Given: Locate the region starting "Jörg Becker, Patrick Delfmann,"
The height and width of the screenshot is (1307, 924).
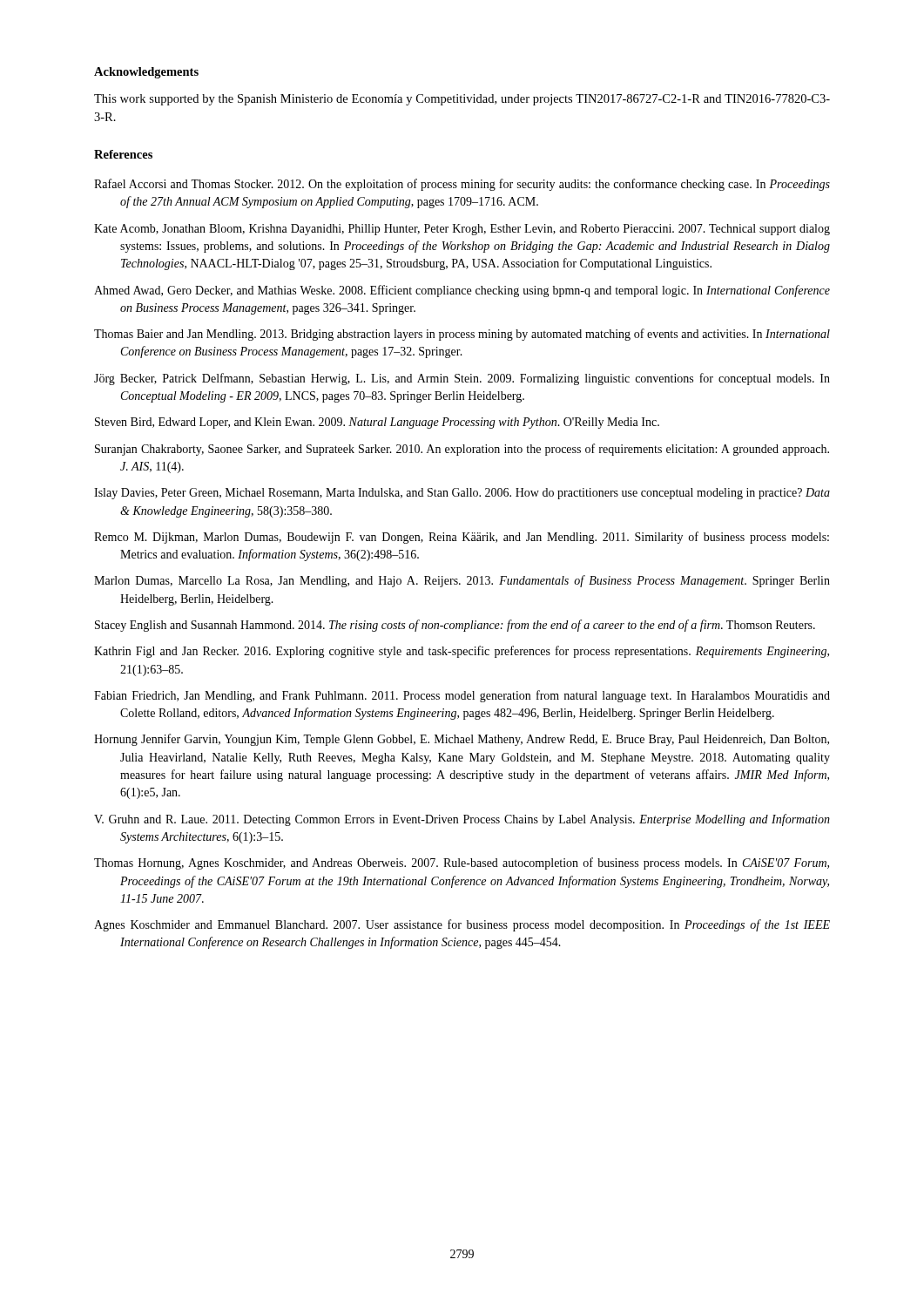Looking at the screenshot, I should point(462,387).
